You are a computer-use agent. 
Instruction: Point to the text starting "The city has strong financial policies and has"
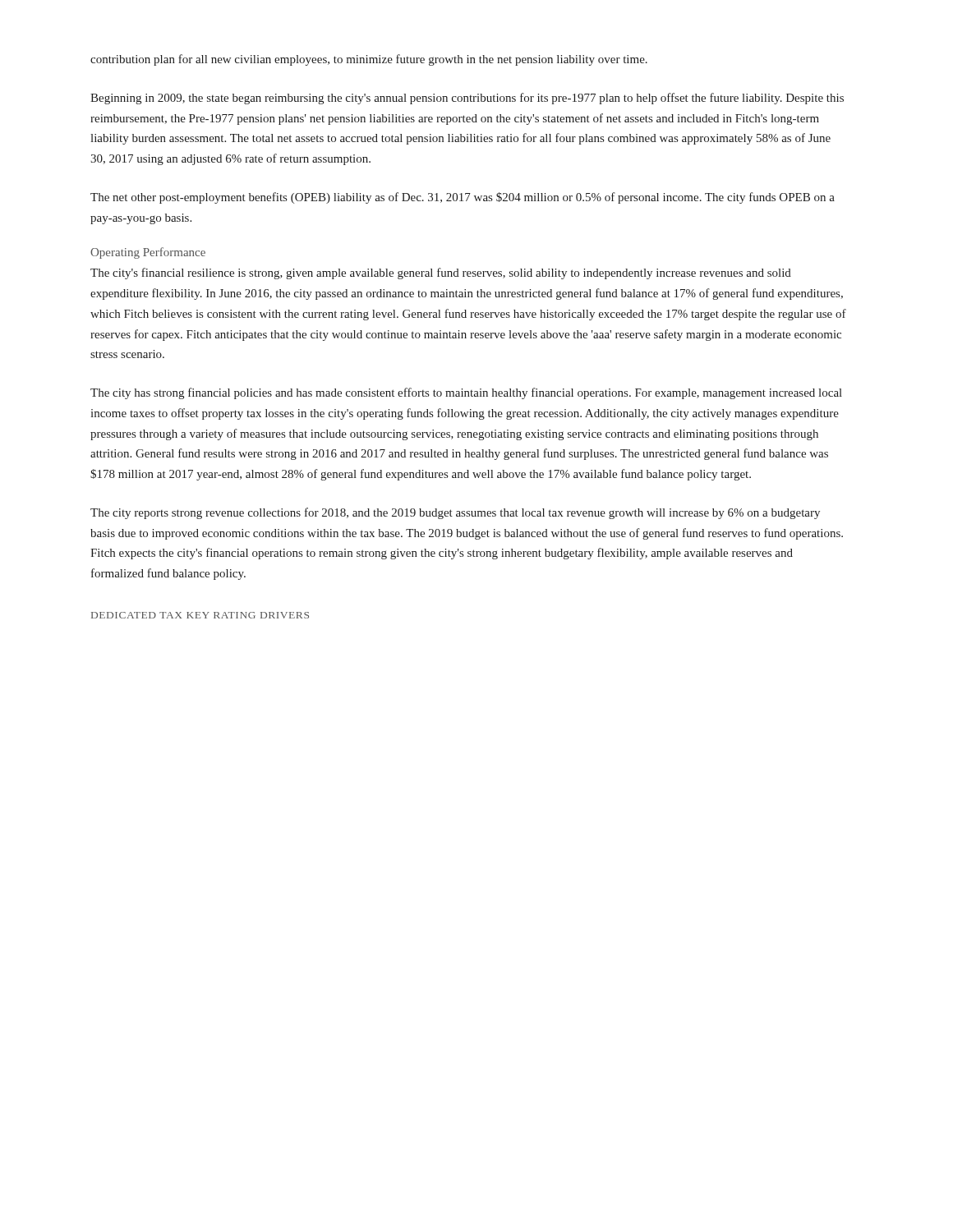466,433
